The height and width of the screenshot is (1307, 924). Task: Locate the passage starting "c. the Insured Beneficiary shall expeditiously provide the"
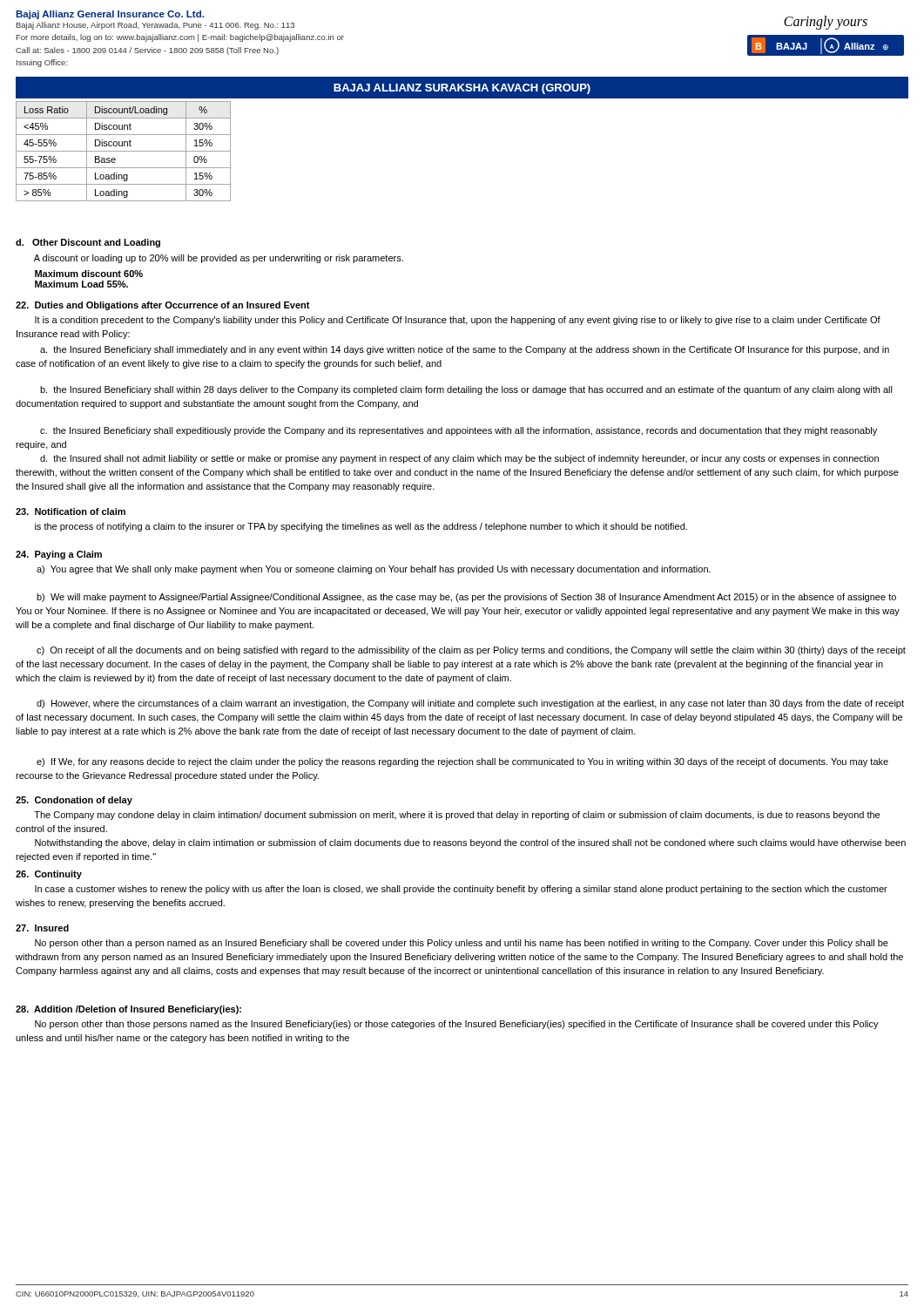(x=446, y=437)
